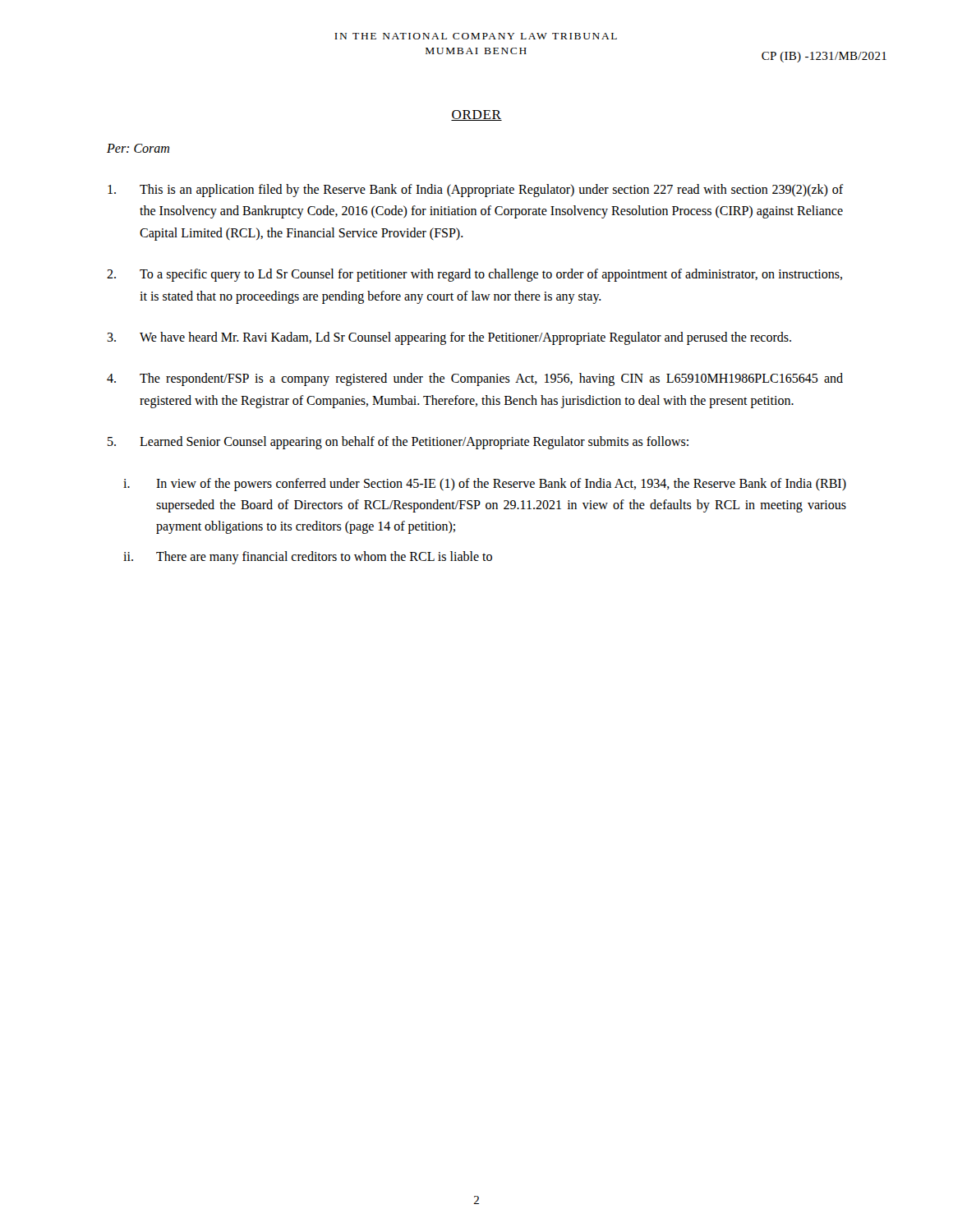
Task: Click the passage that begins "This is an application"
Action: point(475,212)
